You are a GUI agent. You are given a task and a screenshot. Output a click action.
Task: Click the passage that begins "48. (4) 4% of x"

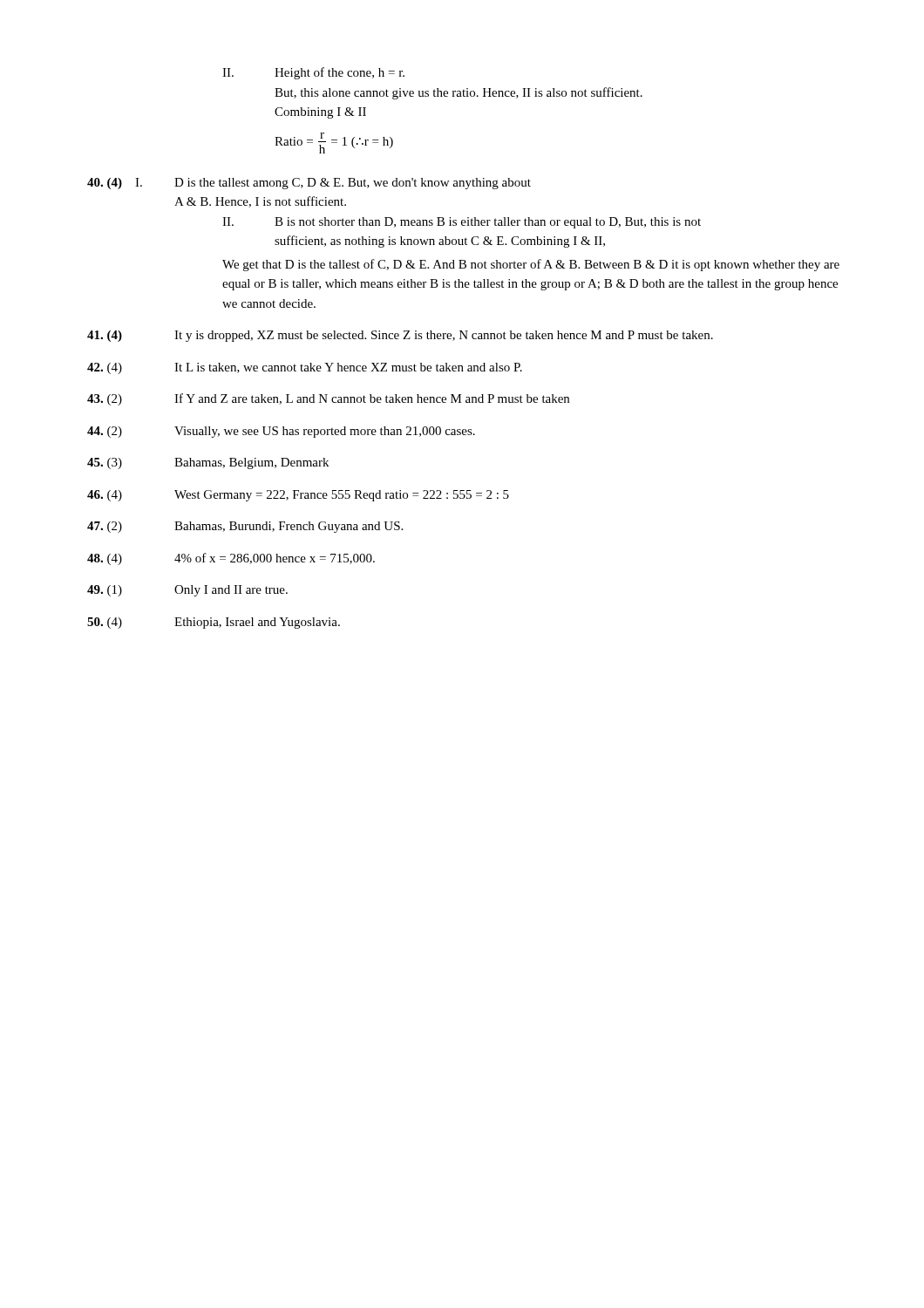pyautogui.click(x=231, y=559)
